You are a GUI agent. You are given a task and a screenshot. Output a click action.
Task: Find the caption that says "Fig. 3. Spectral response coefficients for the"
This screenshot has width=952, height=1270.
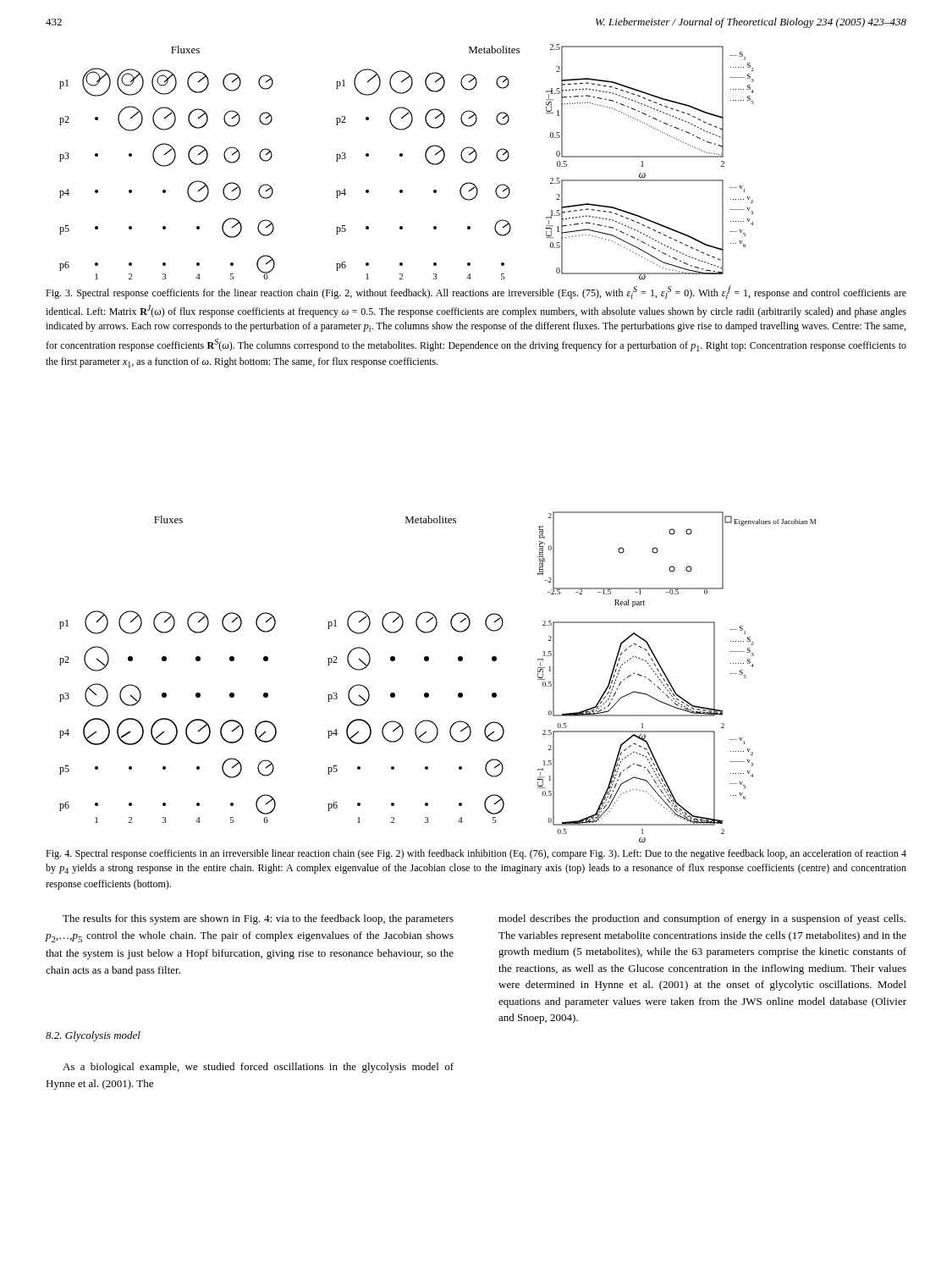476,327
